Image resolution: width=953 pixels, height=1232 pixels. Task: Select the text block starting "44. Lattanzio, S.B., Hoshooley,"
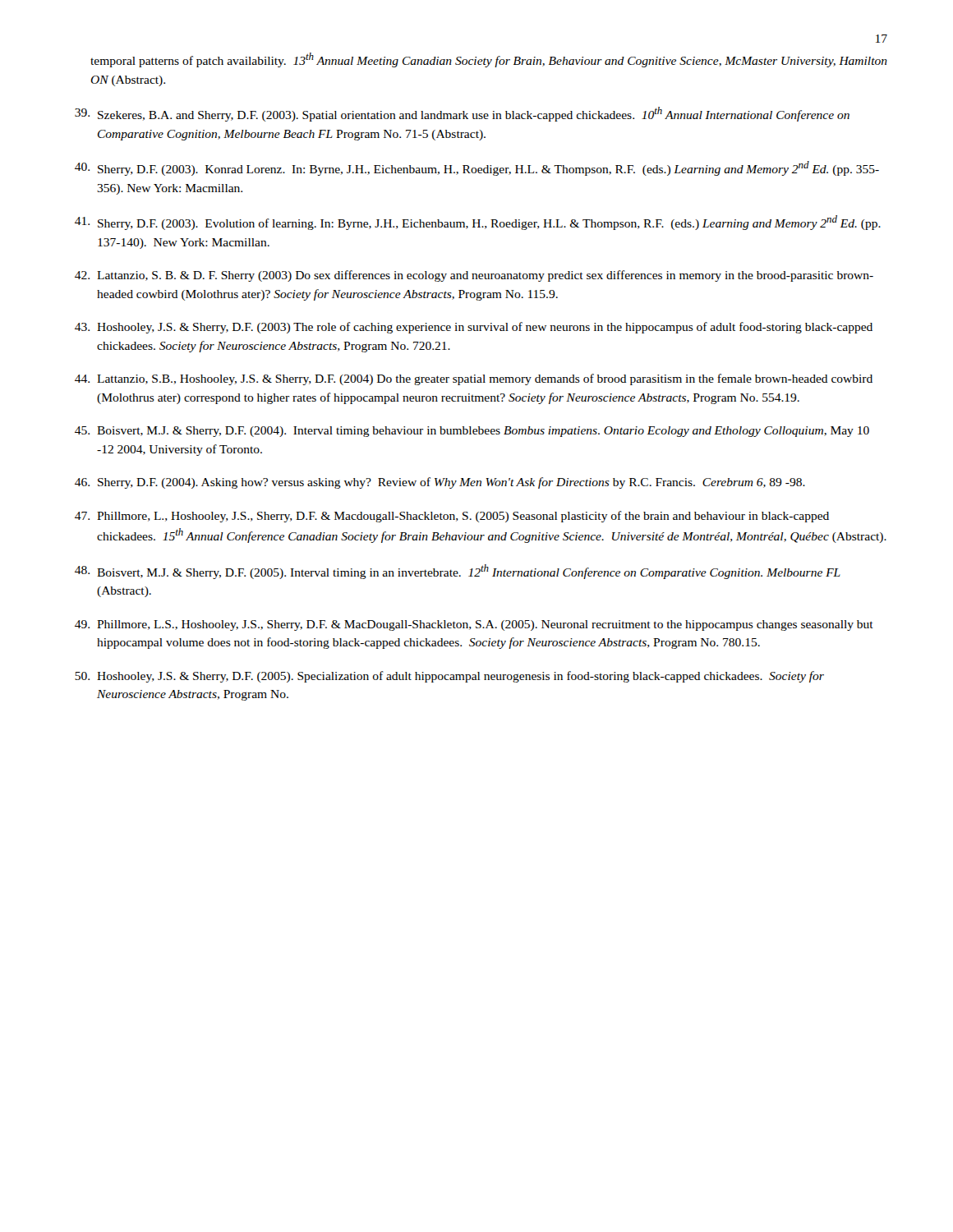click(476, 388)
